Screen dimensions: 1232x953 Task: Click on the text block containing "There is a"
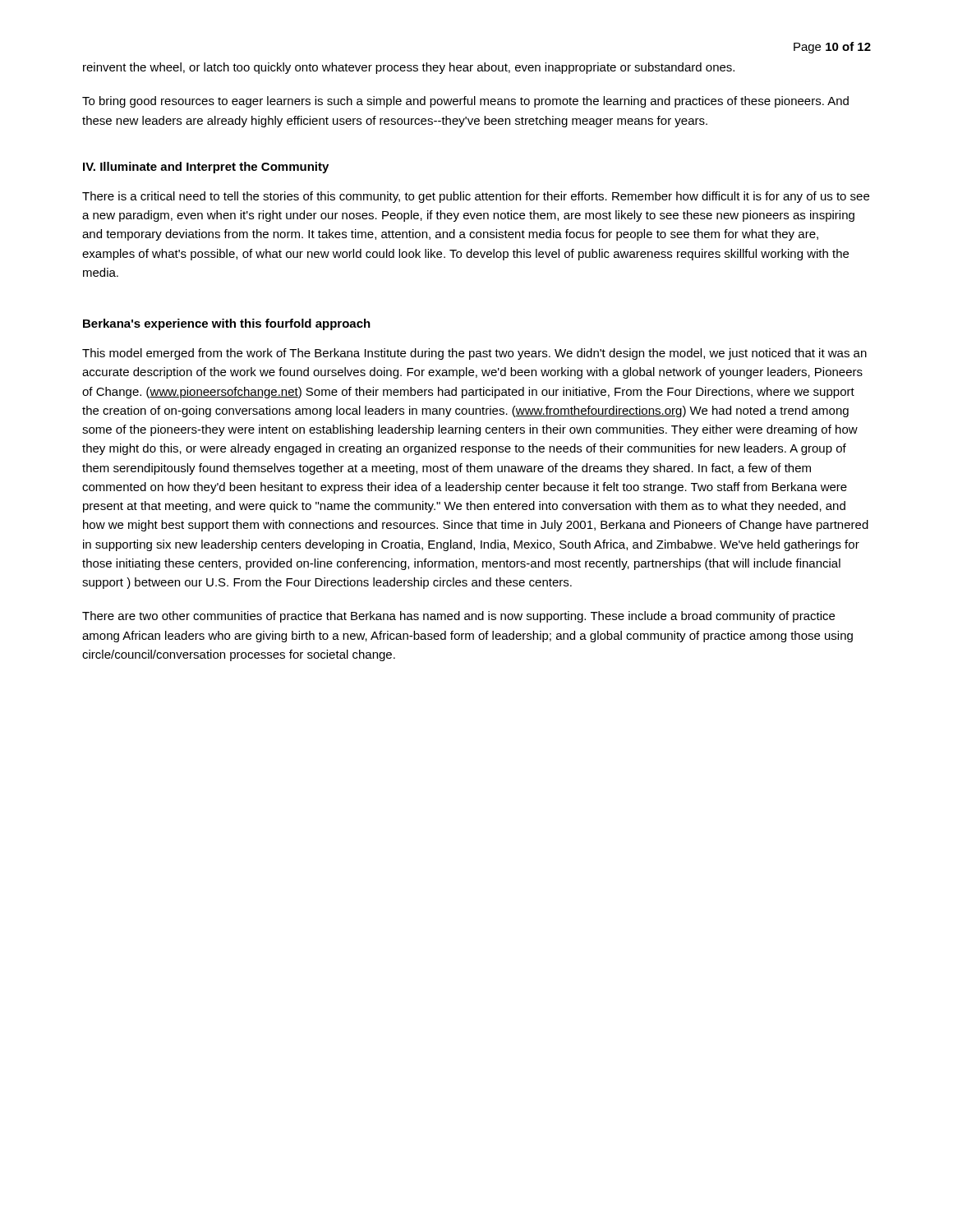pos(476,234)
